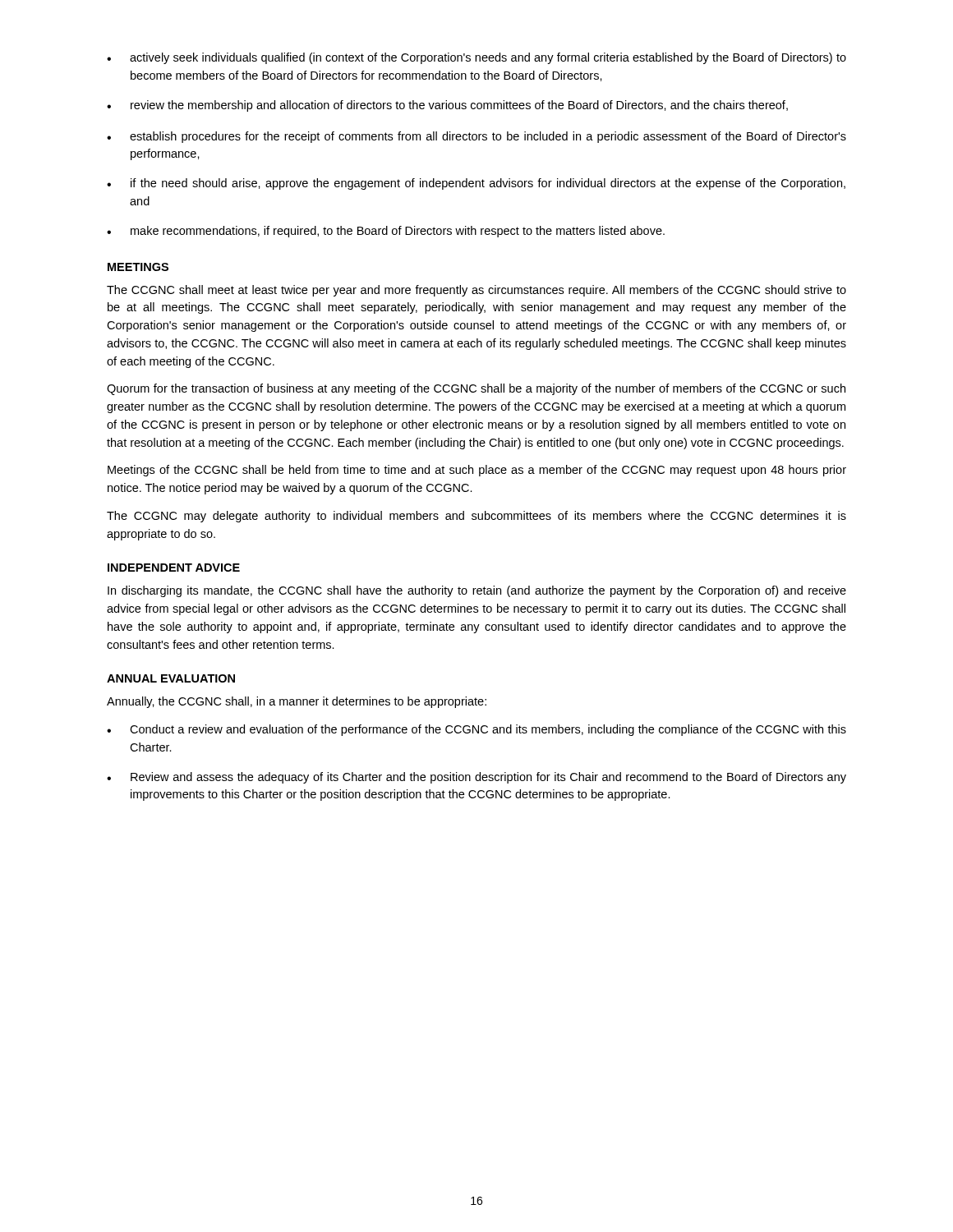The width and height of the screenshot is (953, 1232).
Task: Find the block on this page that starts "• establish procedures for"
Action: pos(476,146)
